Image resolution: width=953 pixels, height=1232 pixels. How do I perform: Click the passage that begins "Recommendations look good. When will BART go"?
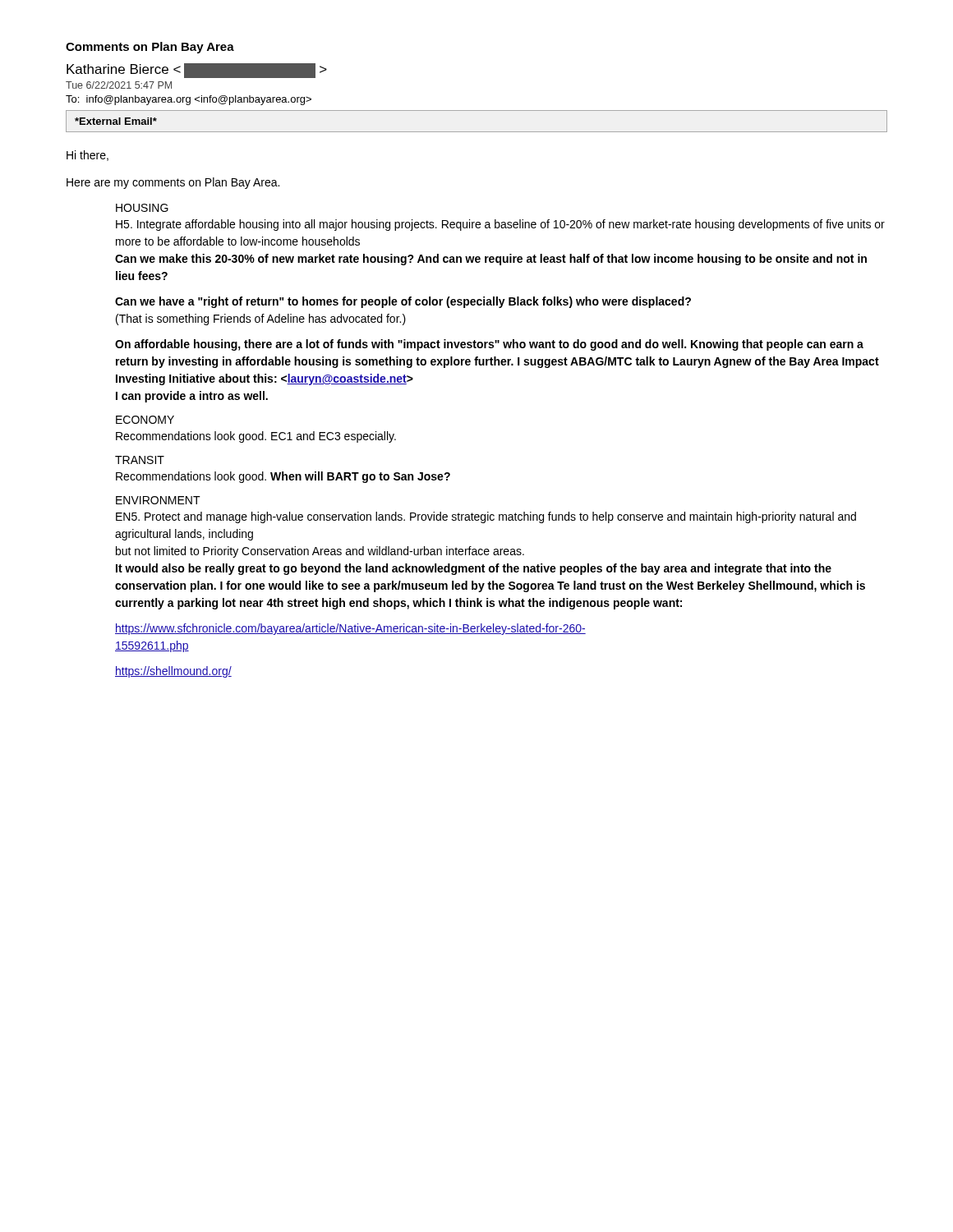point(283,476)
